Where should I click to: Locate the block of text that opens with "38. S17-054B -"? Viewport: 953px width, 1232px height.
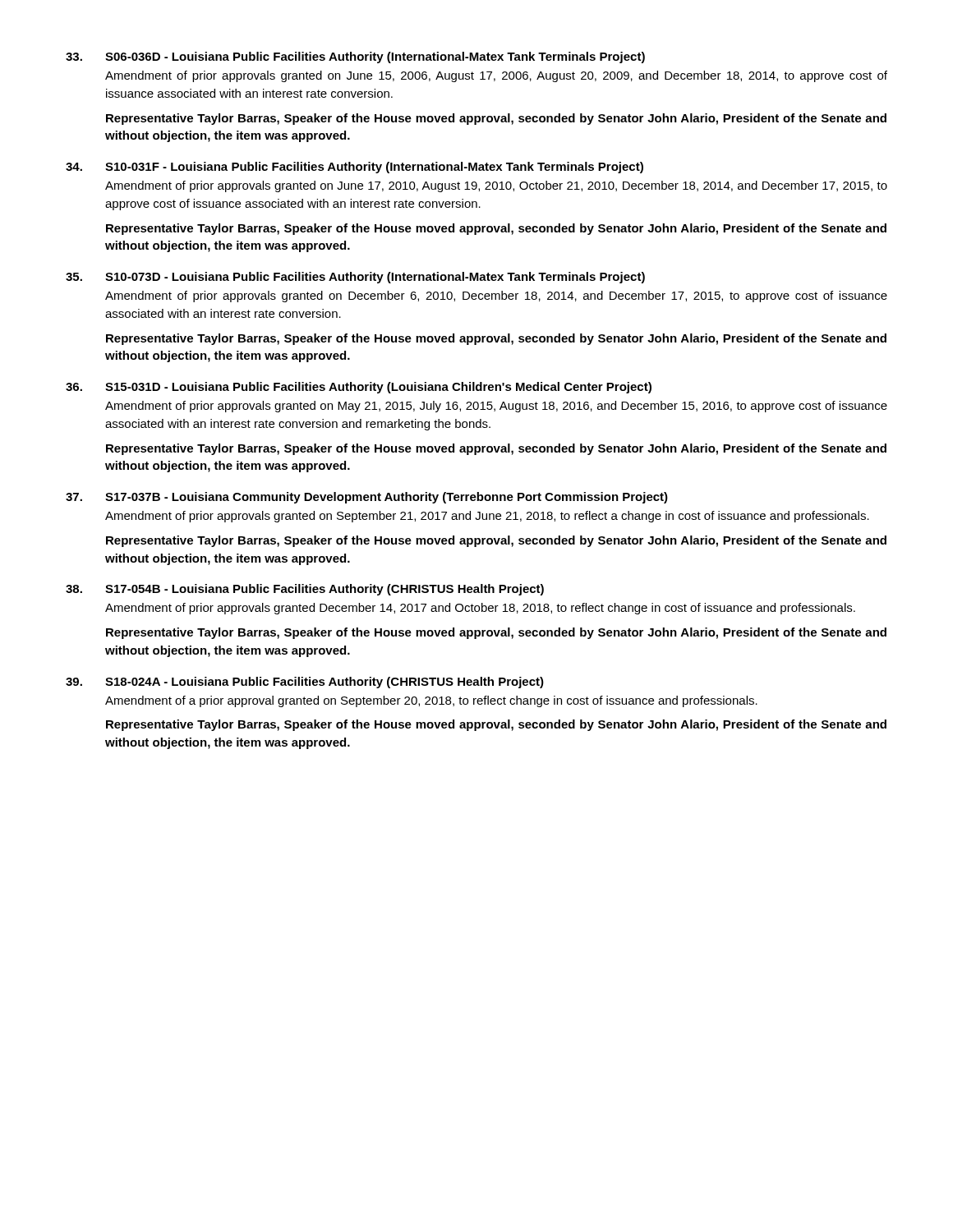476,620
